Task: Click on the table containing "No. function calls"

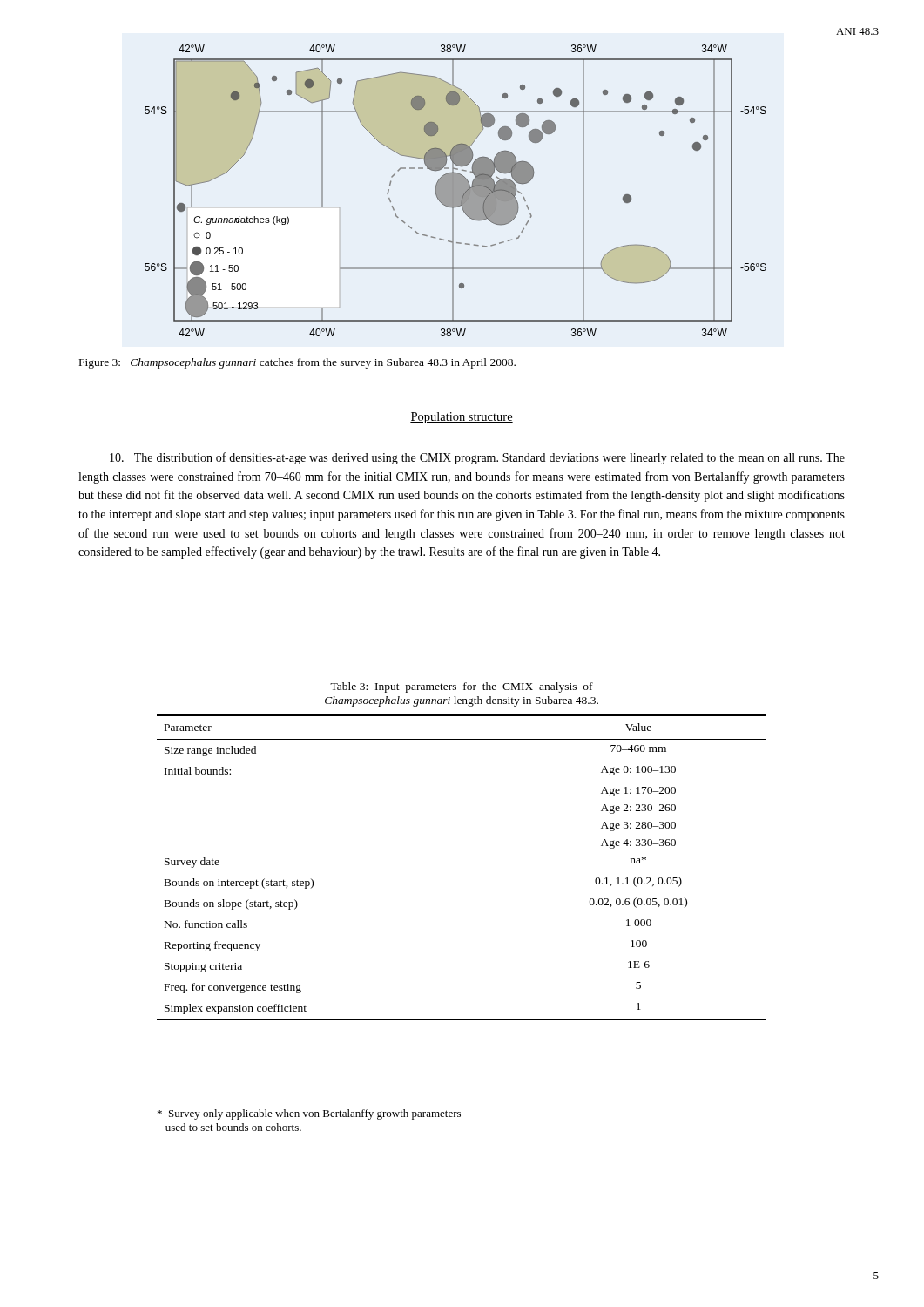Action: 462,867
